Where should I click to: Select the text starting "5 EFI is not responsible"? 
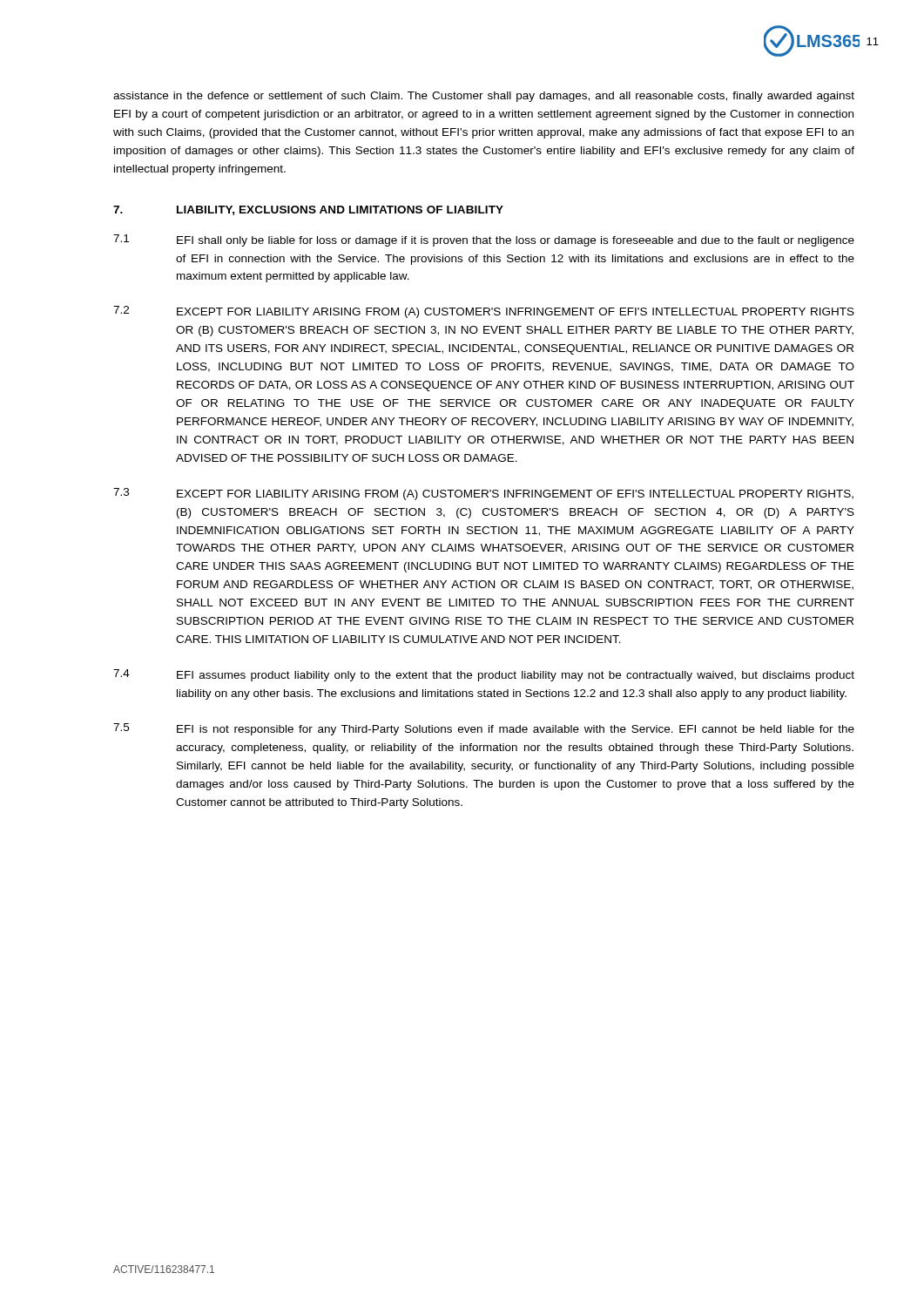tap(484, 766)
